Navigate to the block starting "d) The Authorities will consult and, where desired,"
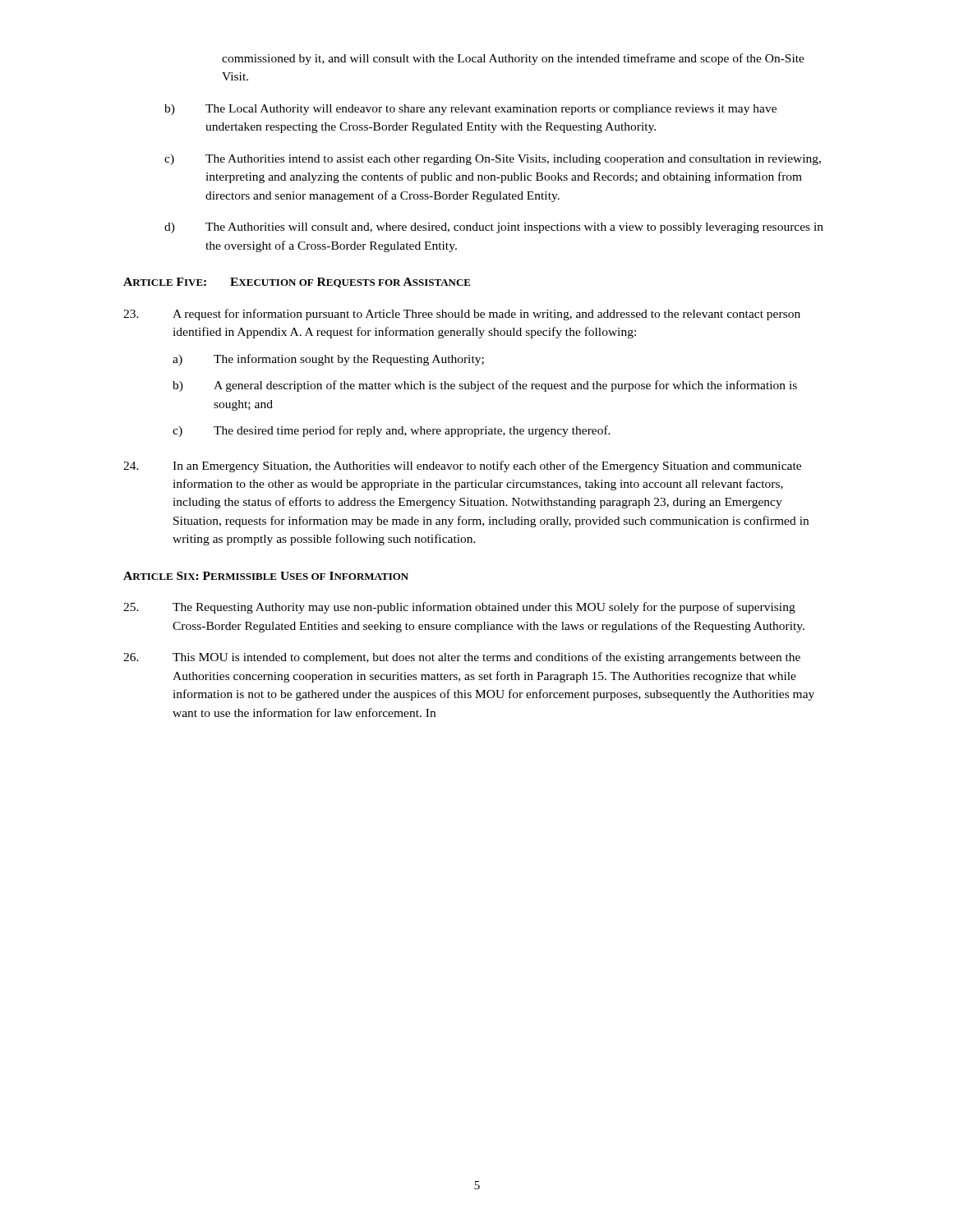Image resolution: width=954 pixels, height=1232 pixels. tap(497, 236)
